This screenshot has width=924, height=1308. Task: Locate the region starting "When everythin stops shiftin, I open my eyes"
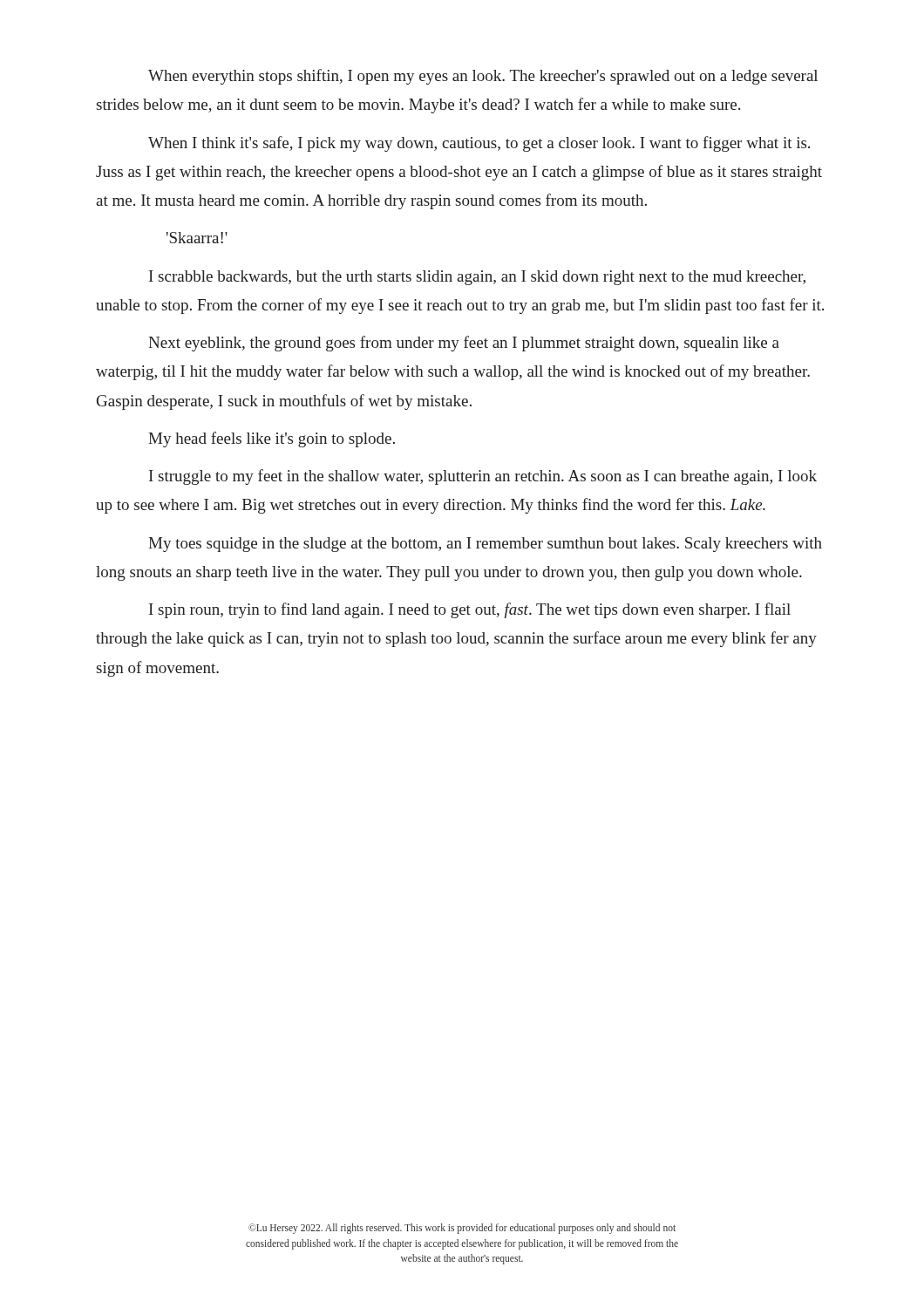[457, 90]
